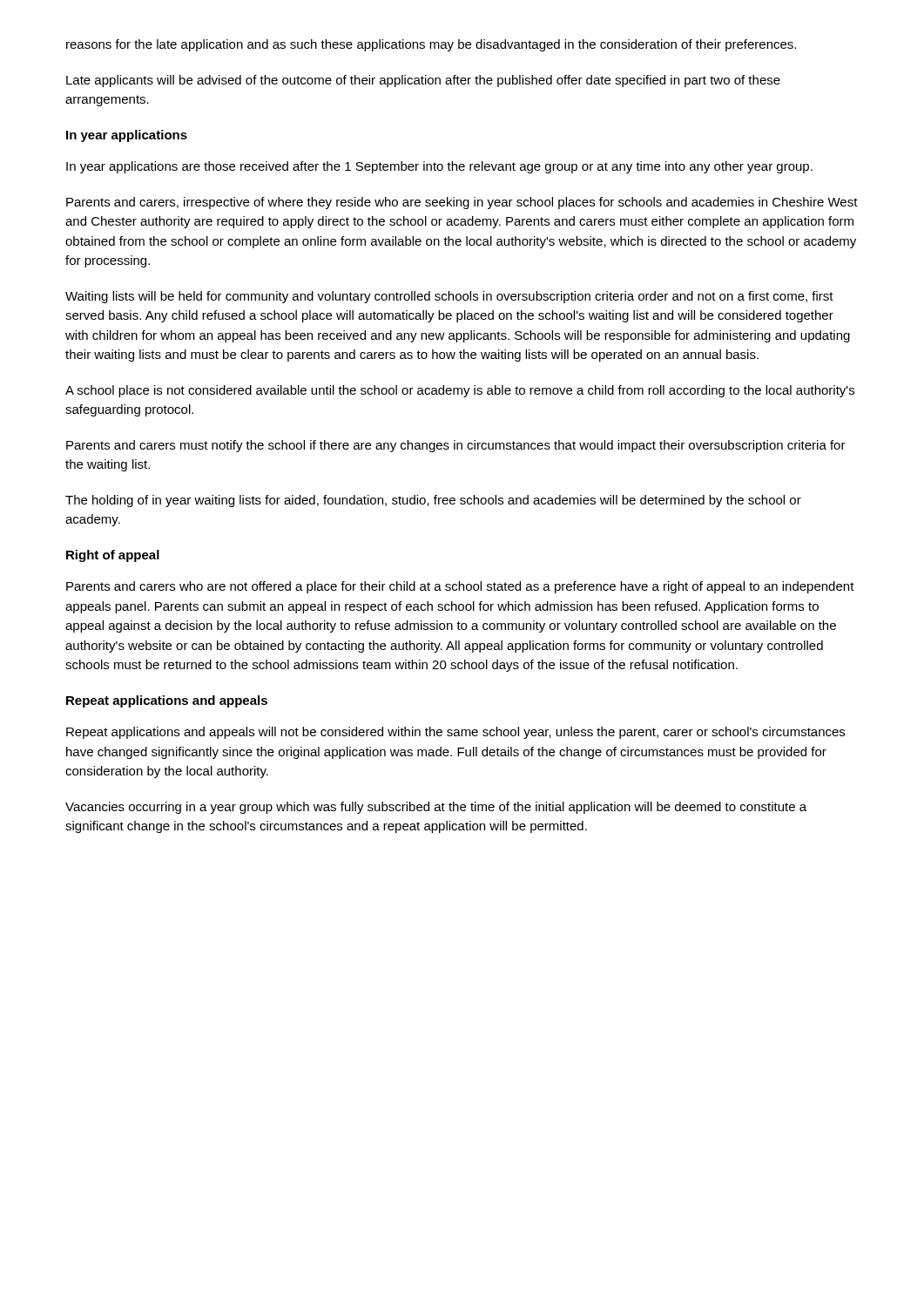
Task: Locate the text block that reads "Waiting lists will be"
Action: pos(458,325)
